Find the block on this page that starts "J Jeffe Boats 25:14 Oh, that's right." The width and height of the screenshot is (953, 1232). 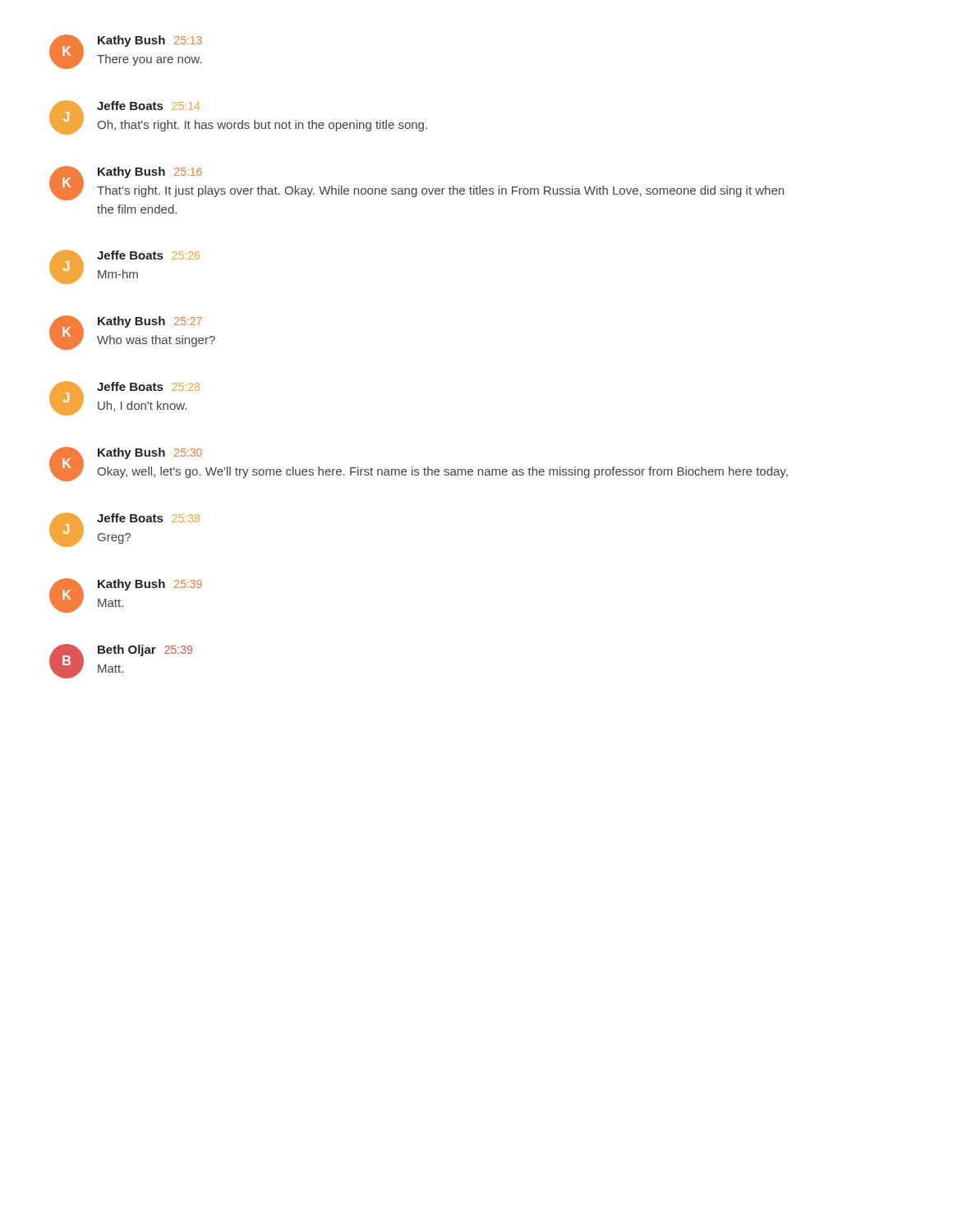point(239,117)
